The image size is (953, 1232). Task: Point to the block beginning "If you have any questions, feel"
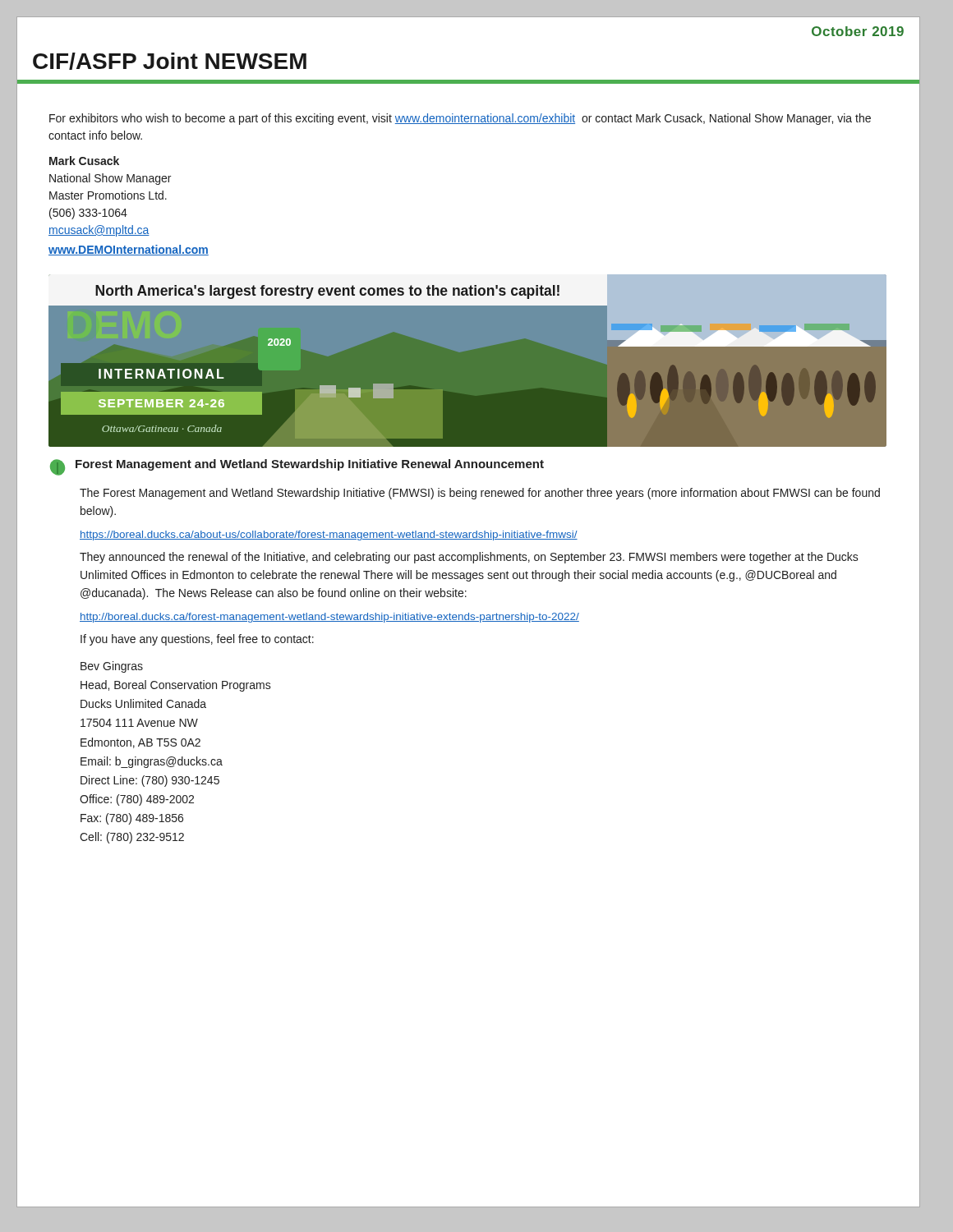(197, 639)
